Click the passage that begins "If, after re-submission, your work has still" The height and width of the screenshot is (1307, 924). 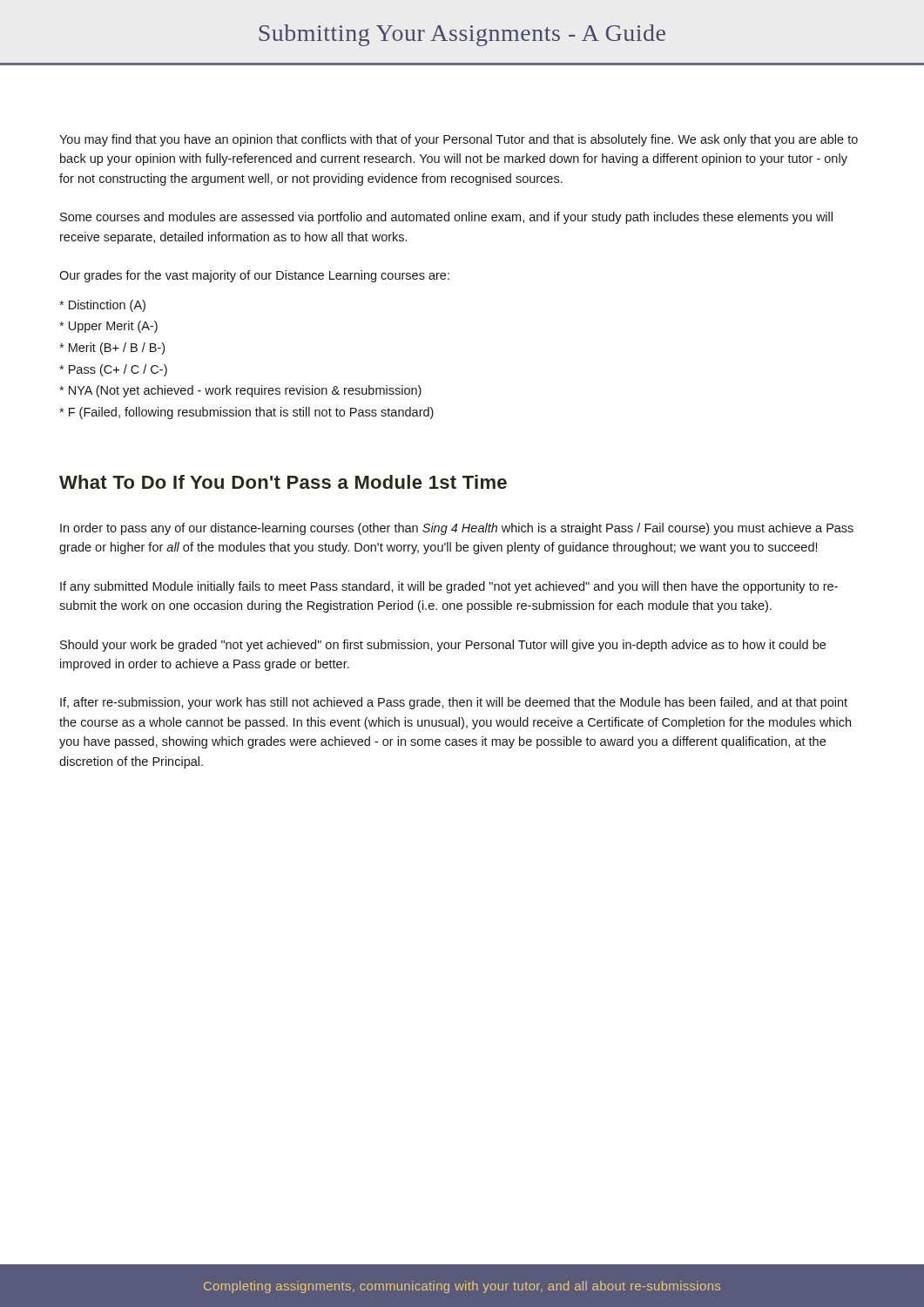(x=455, y=732)
